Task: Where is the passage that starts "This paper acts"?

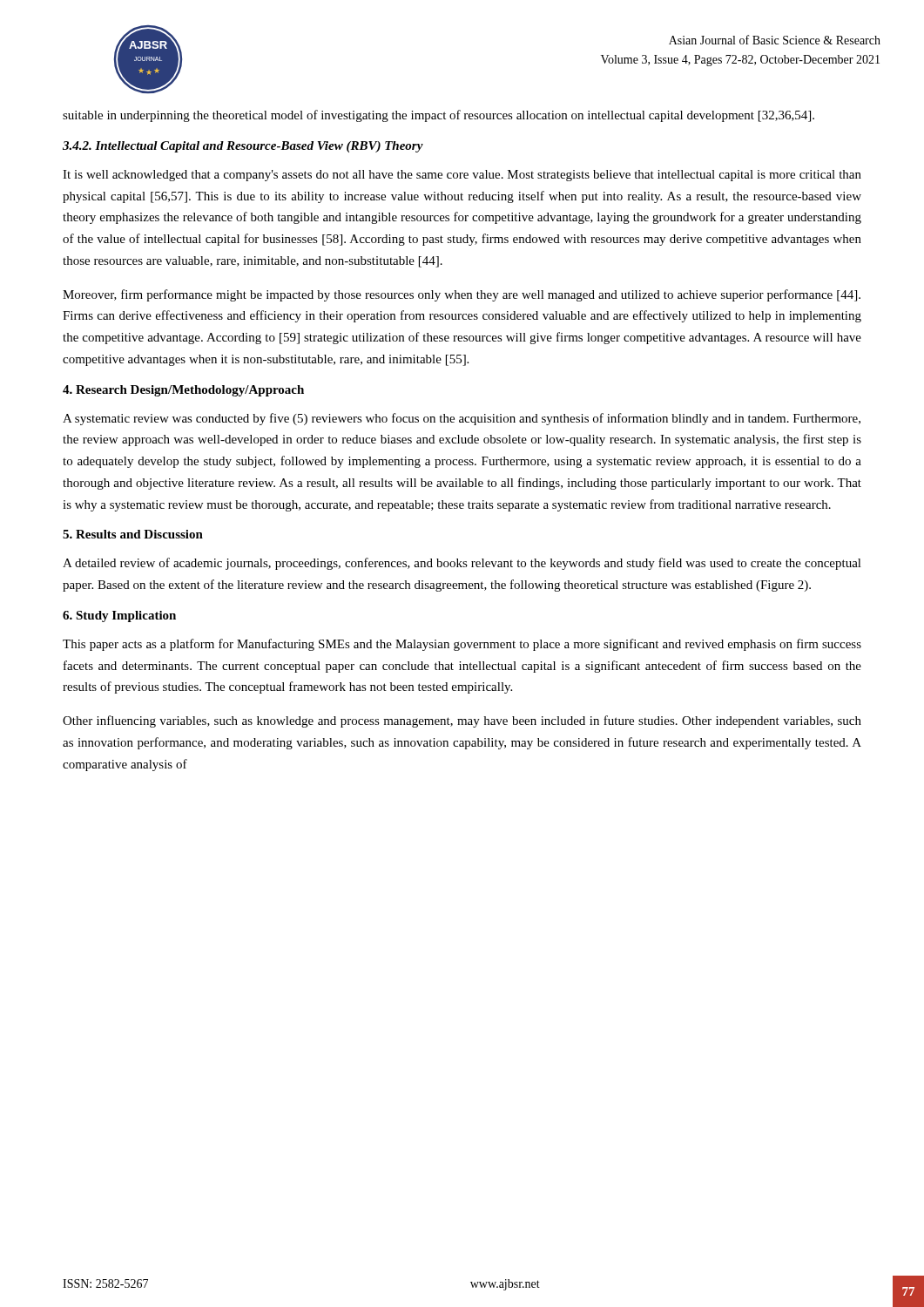Action: coord(462,665)
